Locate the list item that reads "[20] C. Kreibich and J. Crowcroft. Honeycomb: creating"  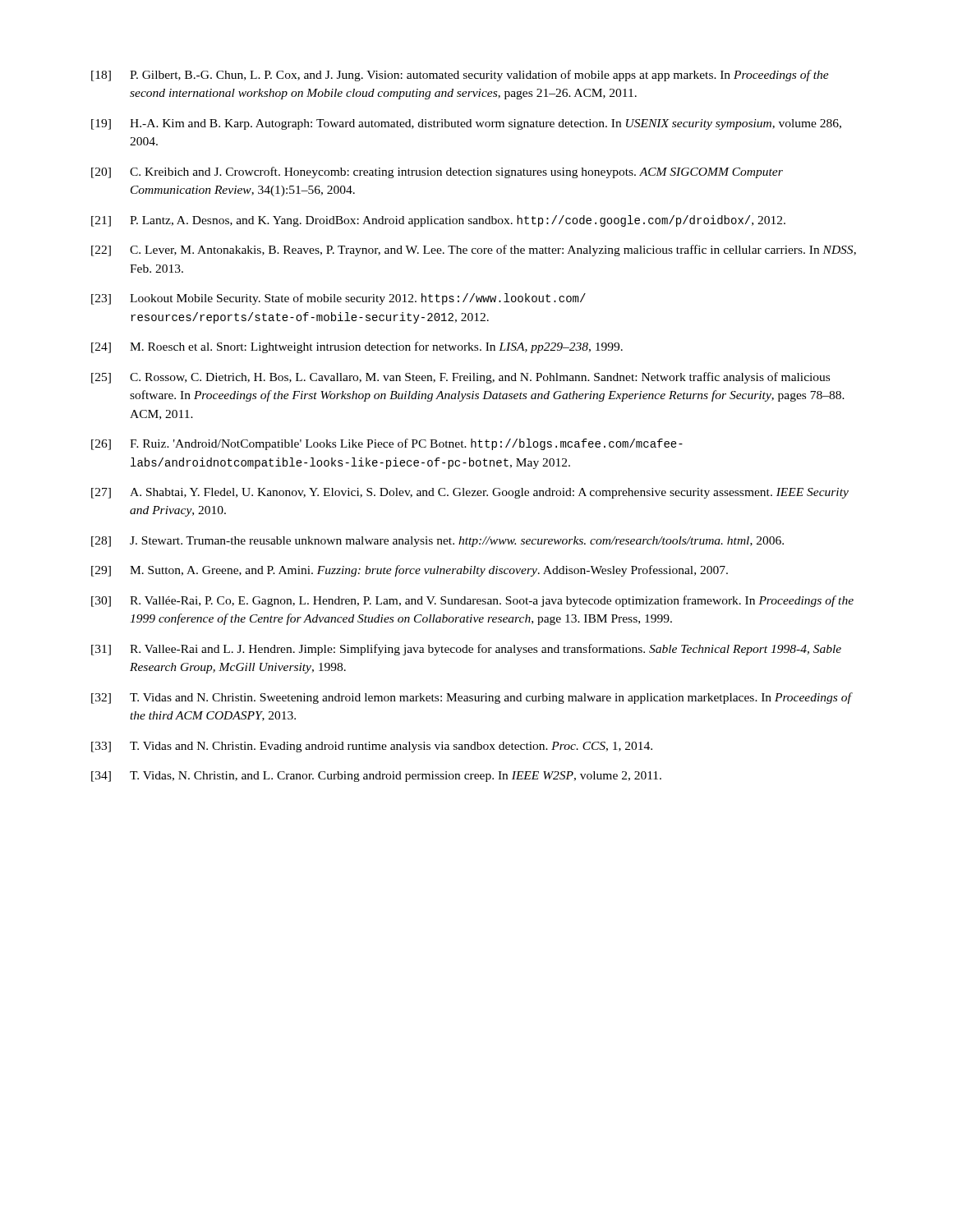point(476,181)
